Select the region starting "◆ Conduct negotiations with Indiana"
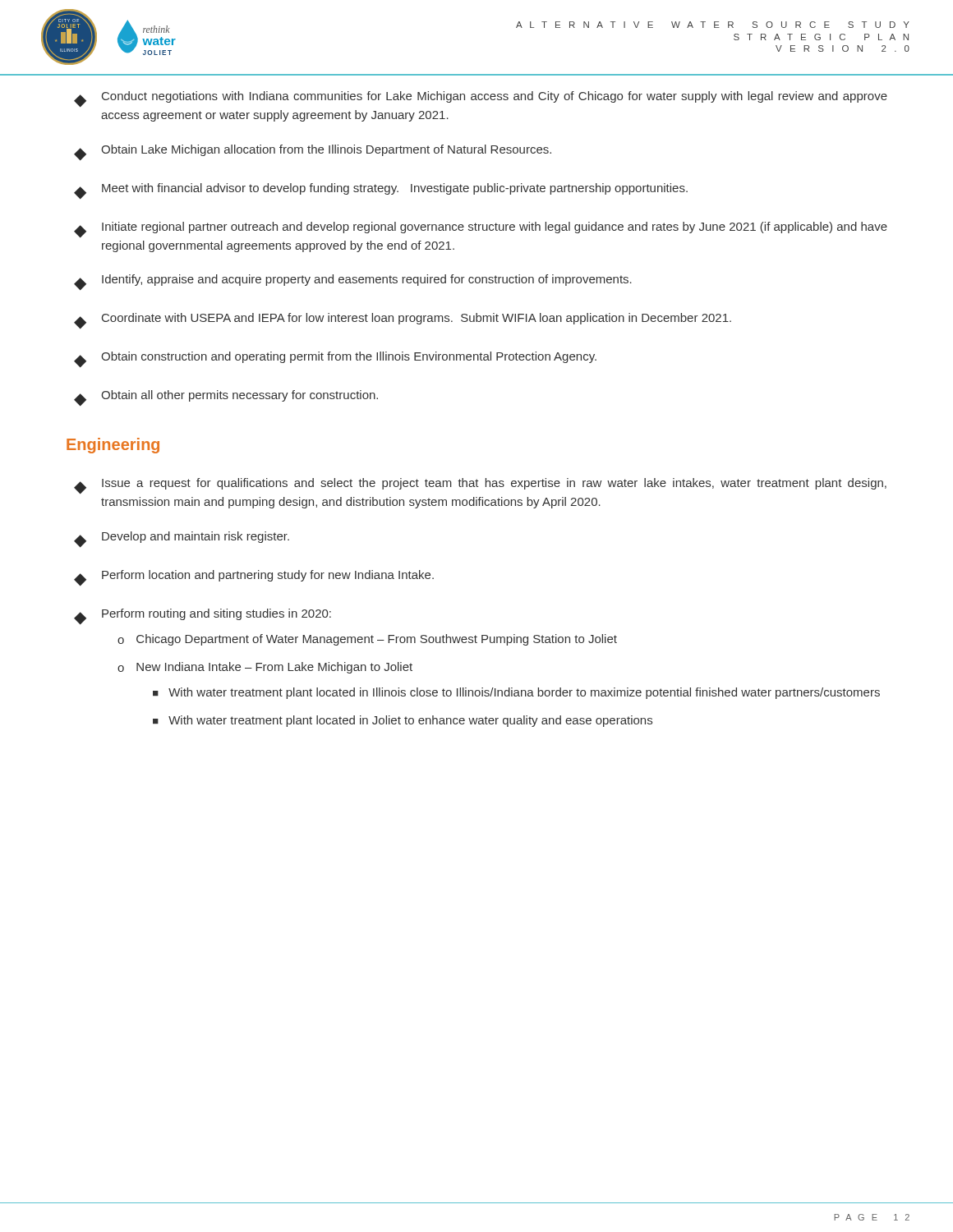Screen dimensions: 1232x953 tap(481, 105)
